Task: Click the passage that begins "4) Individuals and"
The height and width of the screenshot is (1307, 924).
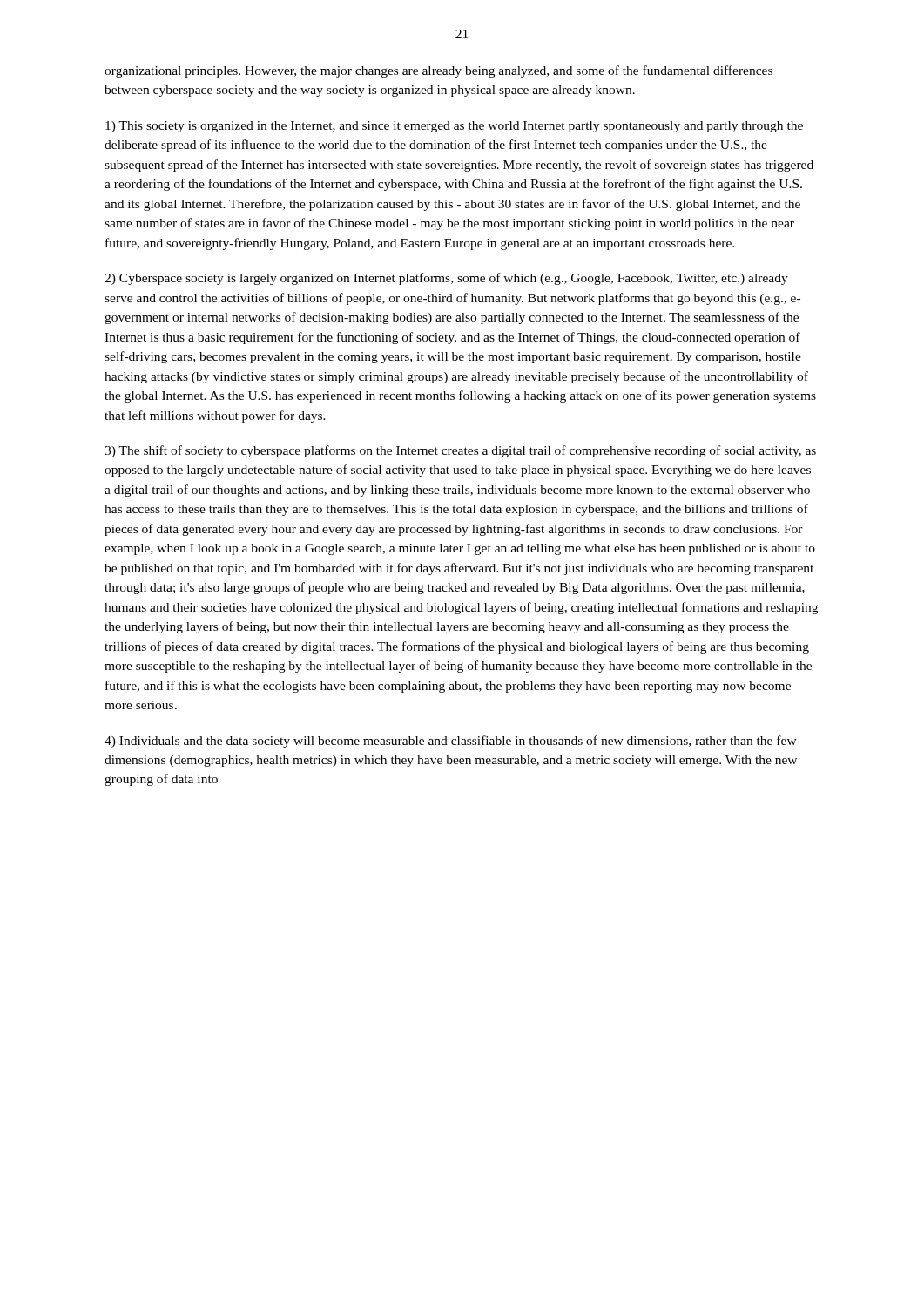Action: pyautogui.click(x=451, y=759)
